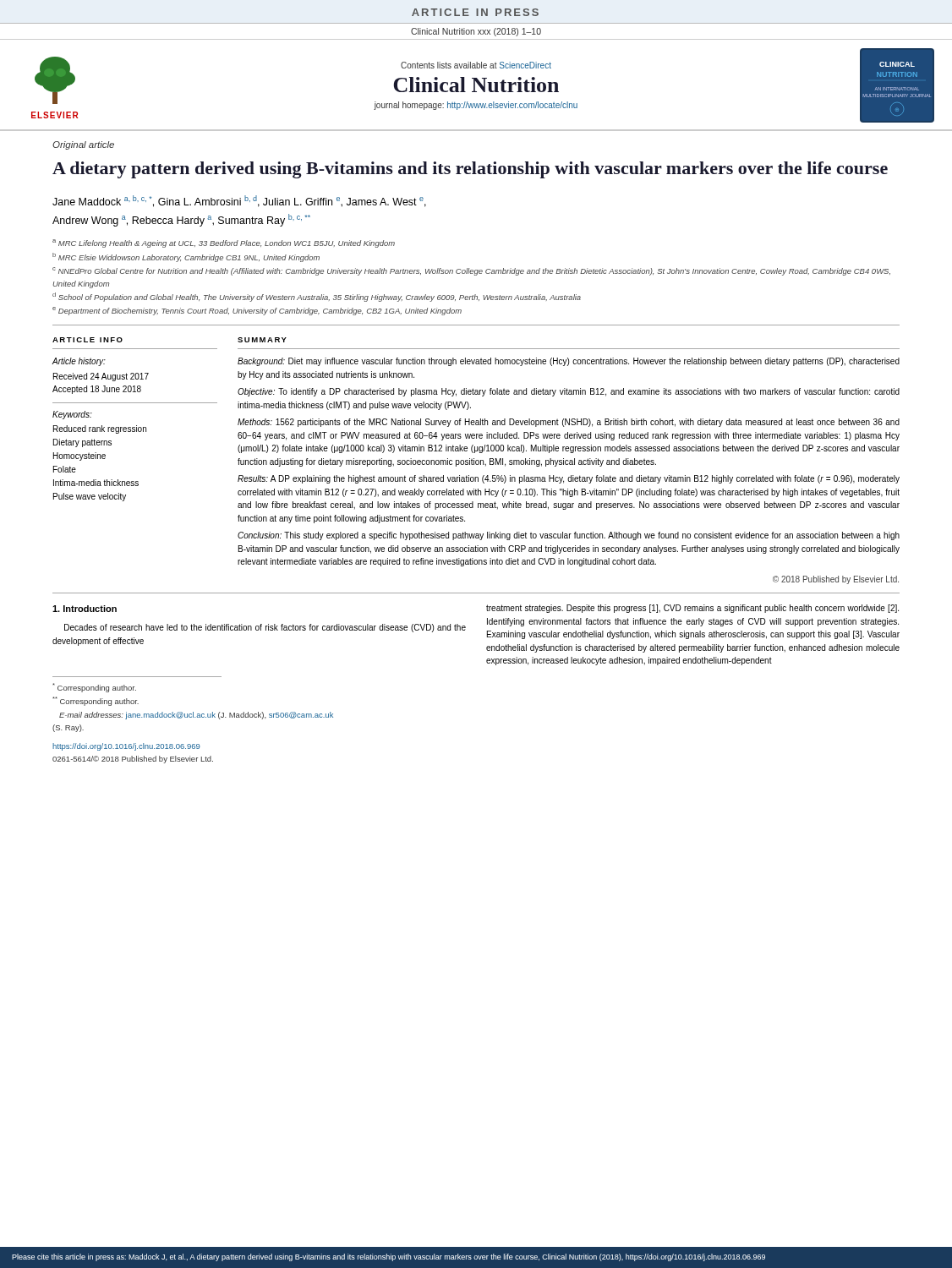952x1268 pixels.
Task: Click on the text block that says "Background: Diet may"
Action: pyautogui.click(x=569, y=368)
